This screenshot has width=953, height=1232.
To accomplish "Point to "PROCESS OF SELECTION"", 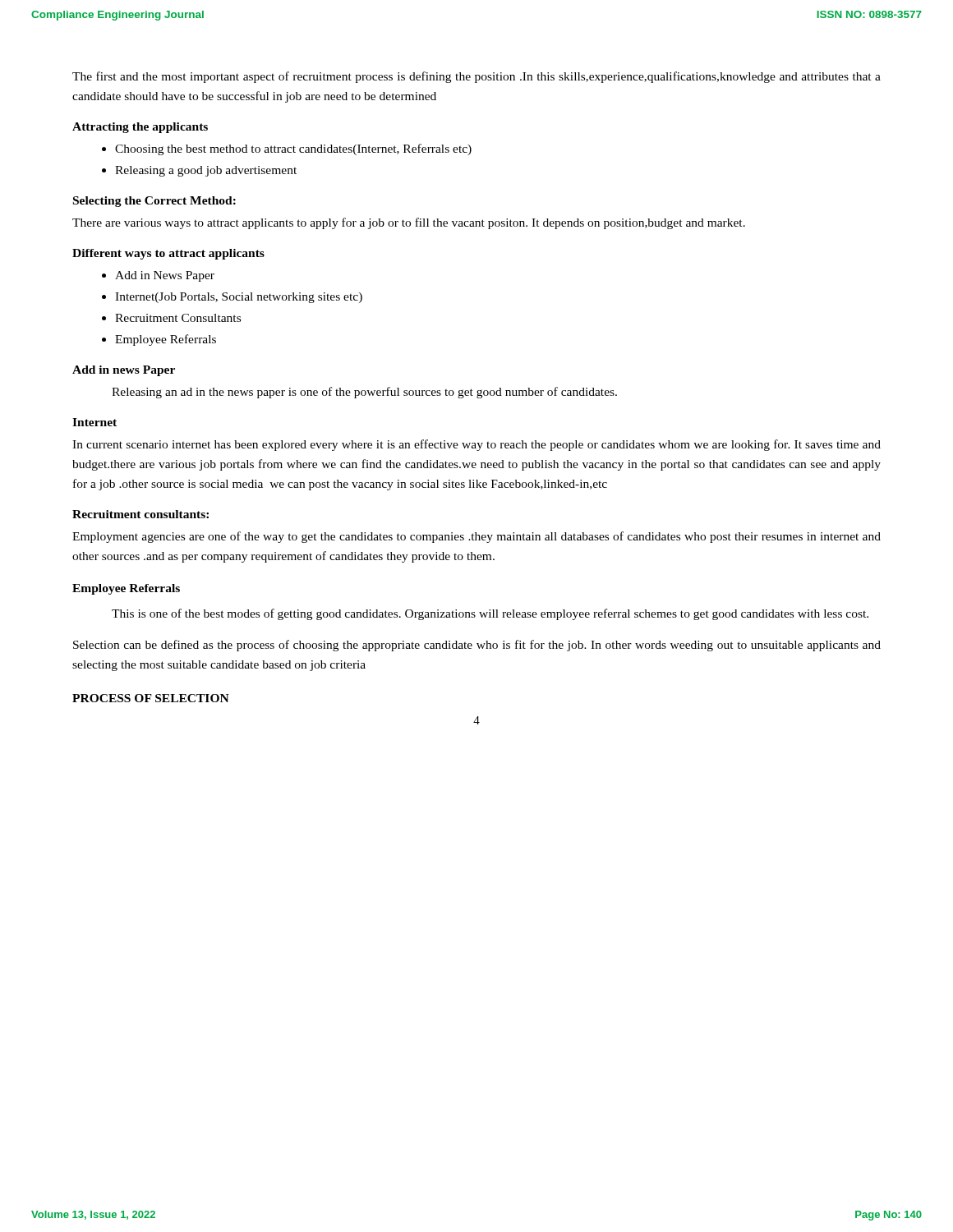I will tap(151, 697).
